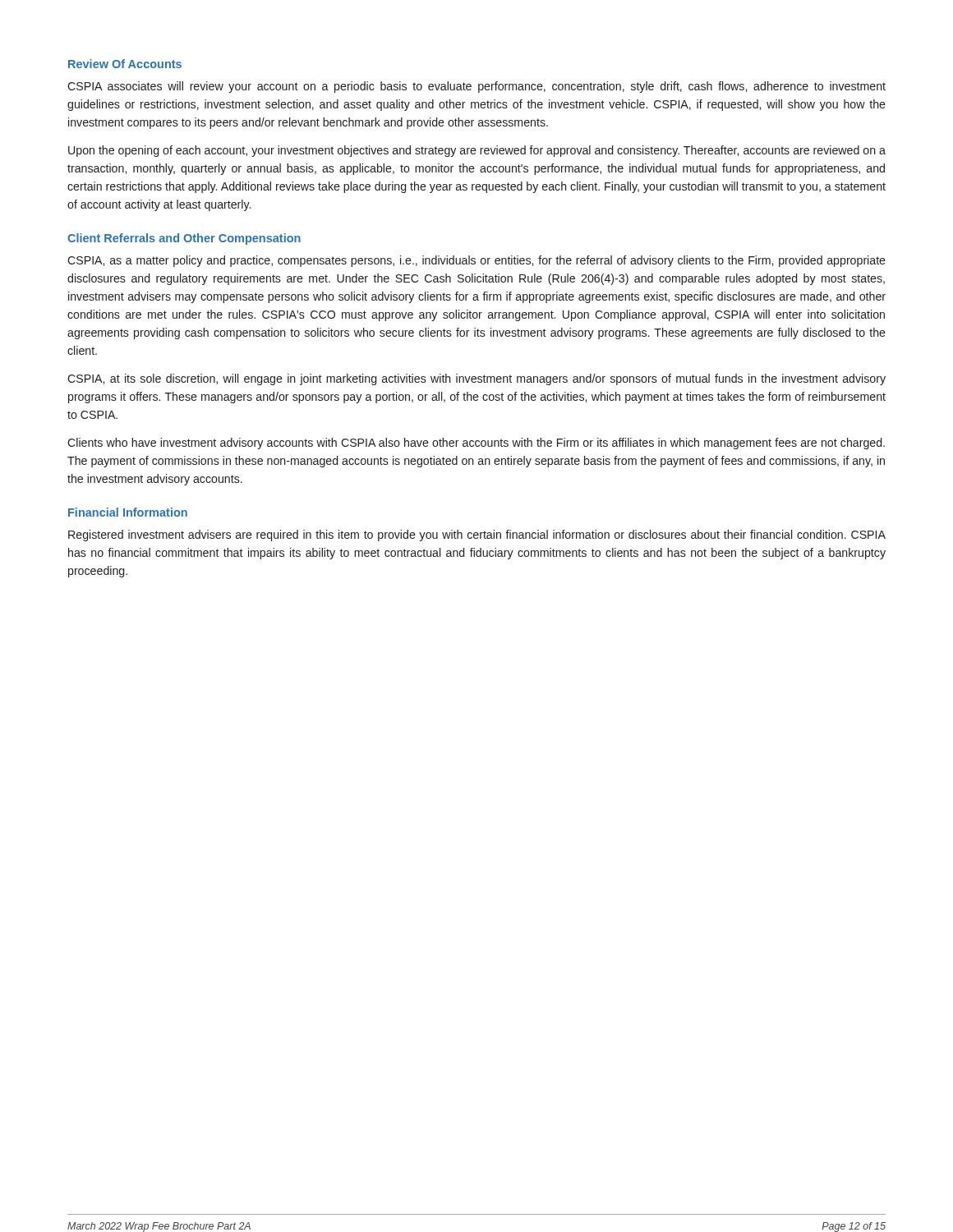Screen dimensions: 1232x953
Task: Where is the passage that starts "CSPIA associates will review"?
Action: [476, 104]
